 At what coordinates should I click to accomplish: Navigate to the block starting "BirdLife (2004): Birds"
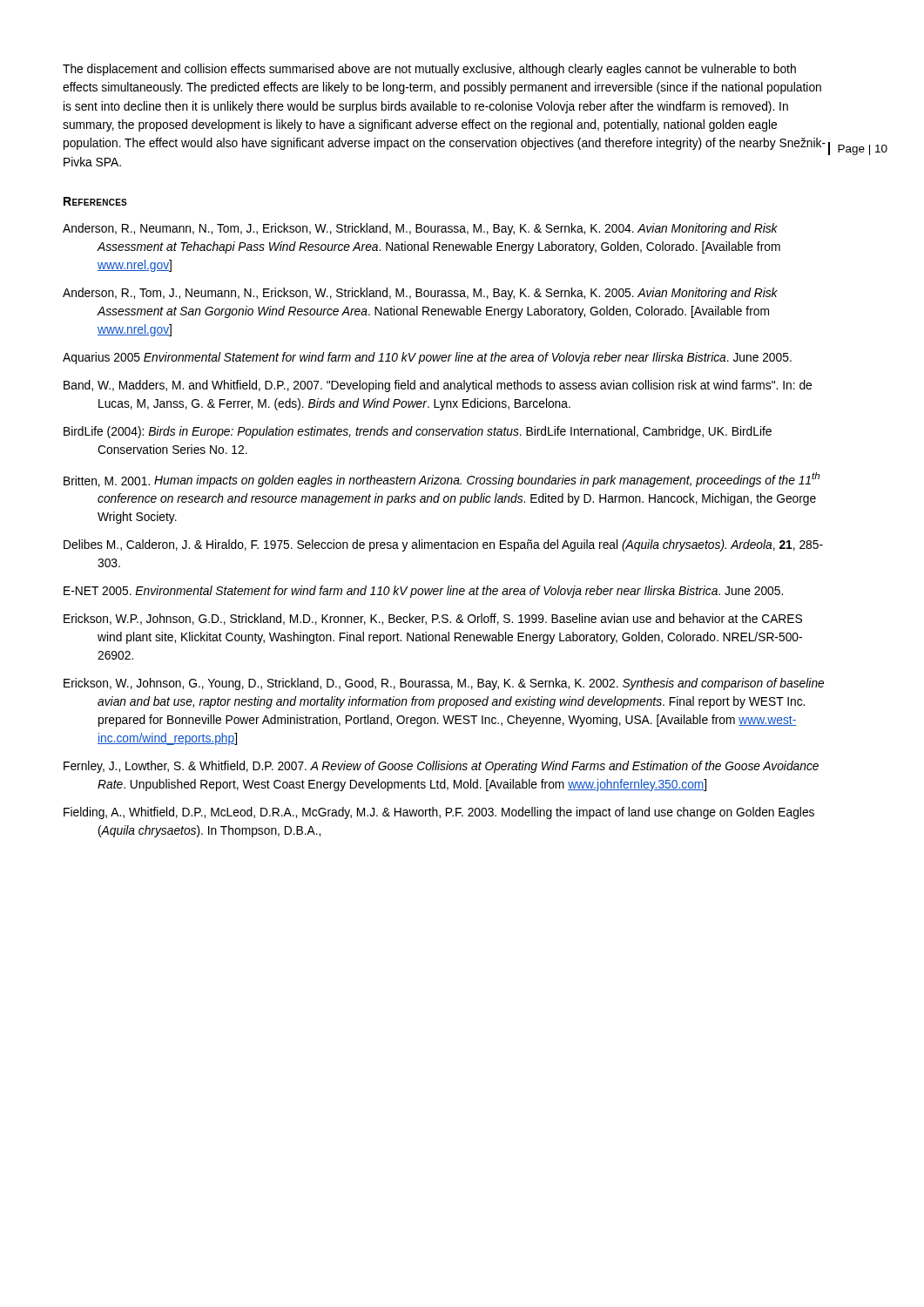pyautogui.click(x=417, y=441)
